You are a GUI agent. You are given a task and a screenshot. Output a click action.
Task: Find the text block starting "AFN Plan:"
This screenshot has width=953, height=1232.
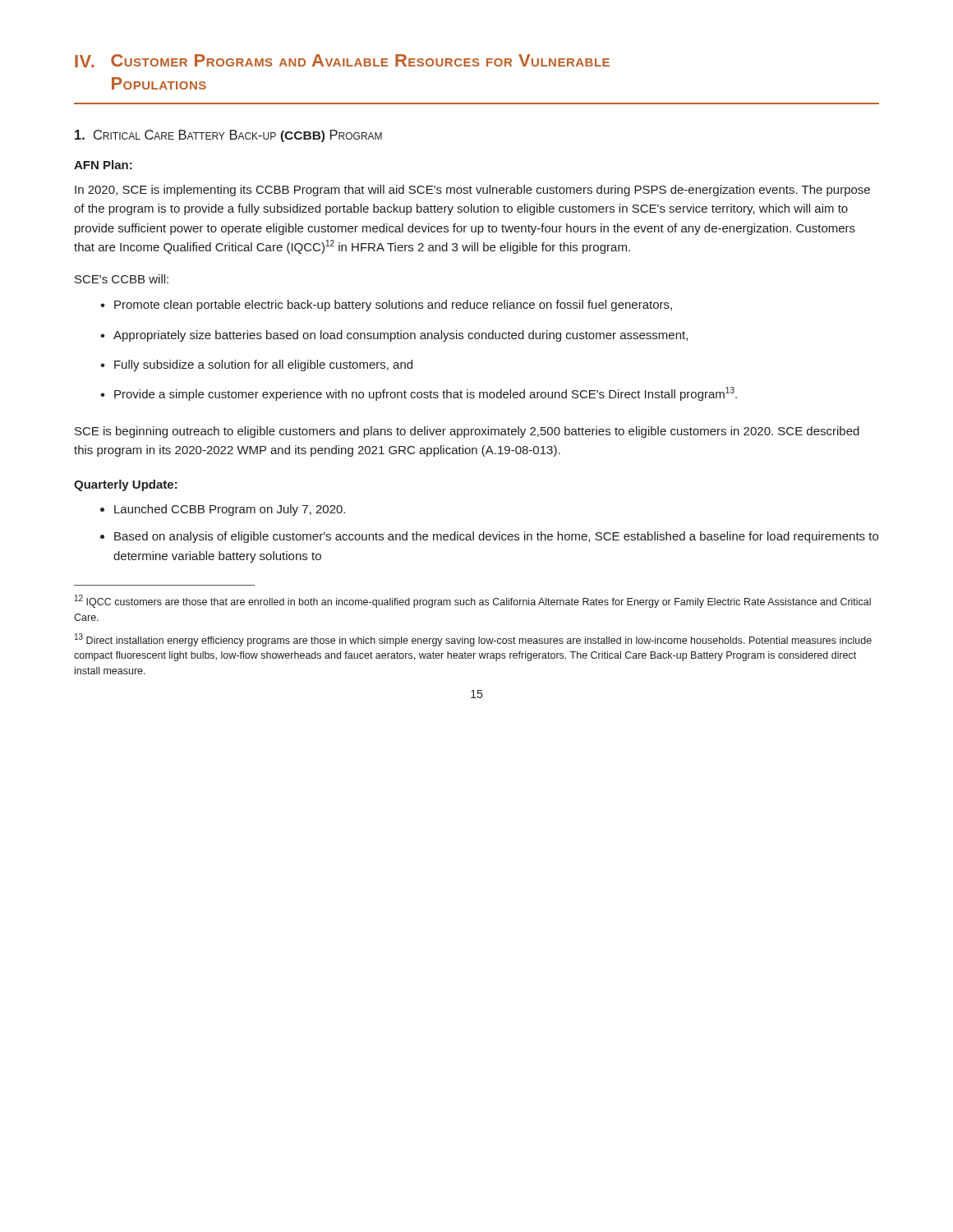point(103,165)
